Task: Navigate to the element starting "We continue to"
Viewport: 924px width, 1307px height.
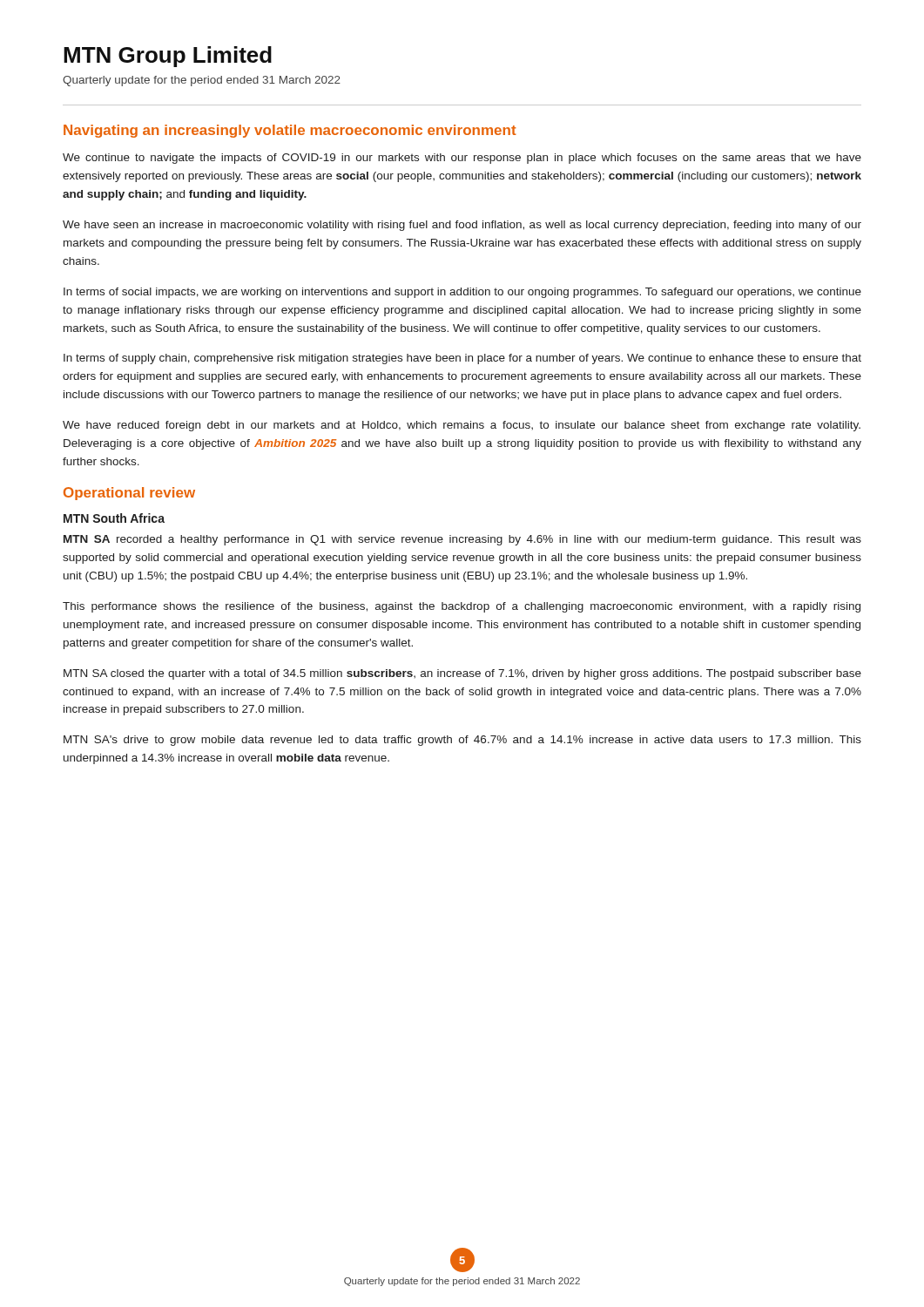Action: click(462, 177)
